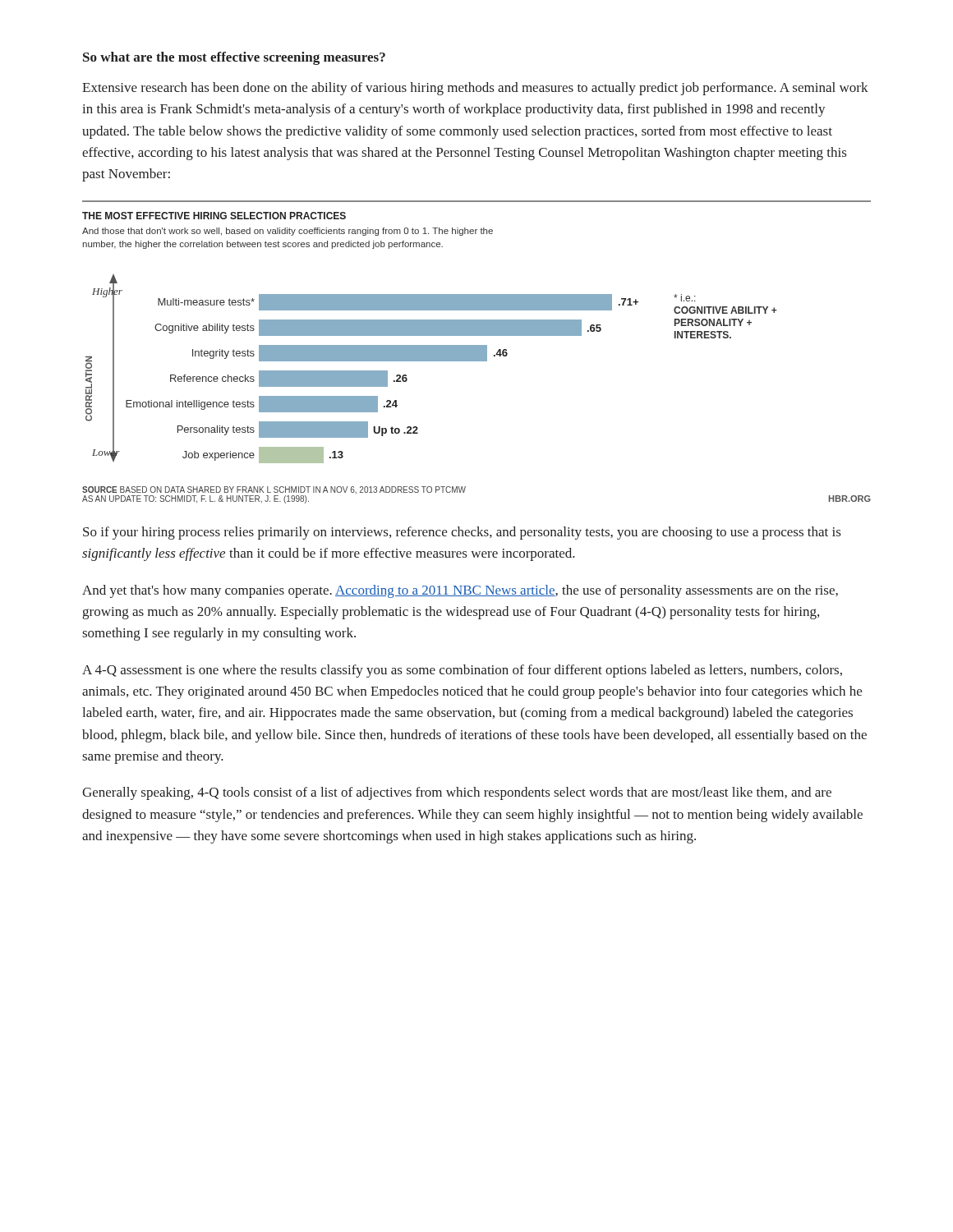The height and width of the screenshot is (1232, 953).
Task: Click on the text starting "So what are the most effective"
Action: 234,57
